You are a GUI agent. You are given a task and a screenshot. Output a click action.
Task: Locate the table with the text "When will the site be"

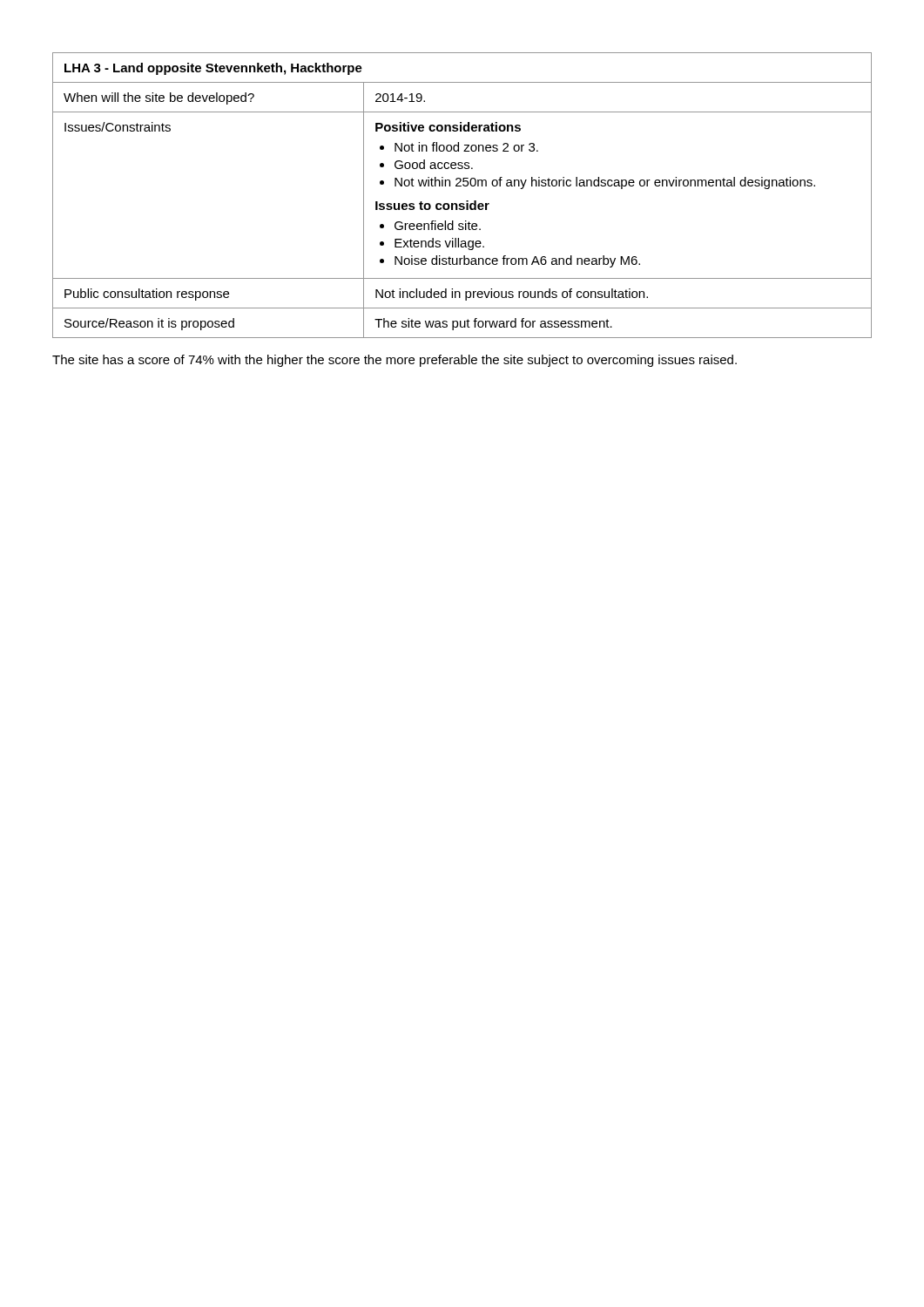(462, 195)
